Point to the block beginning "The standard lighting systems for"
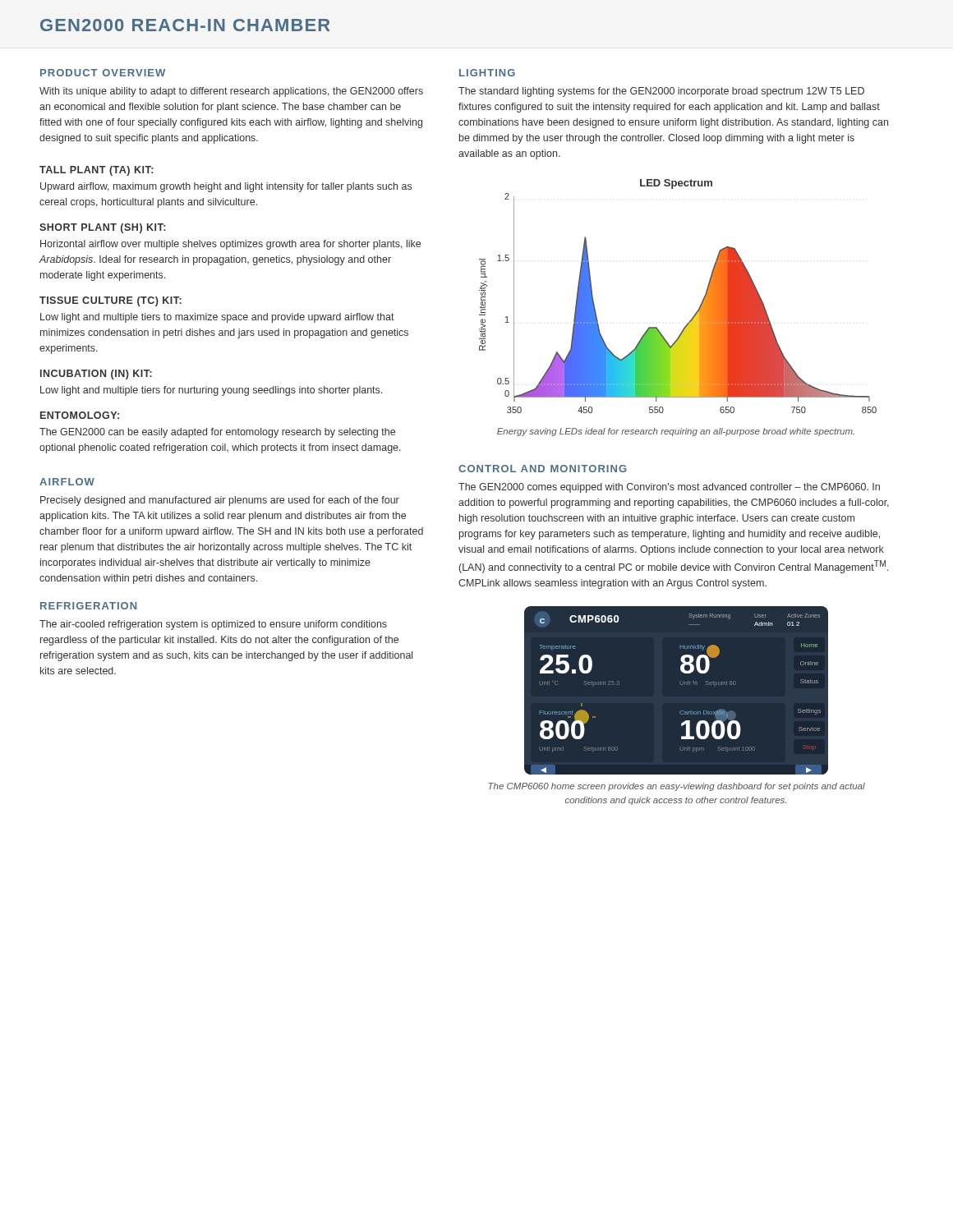Screen dimensions: 1232x953 click(676, 123)
